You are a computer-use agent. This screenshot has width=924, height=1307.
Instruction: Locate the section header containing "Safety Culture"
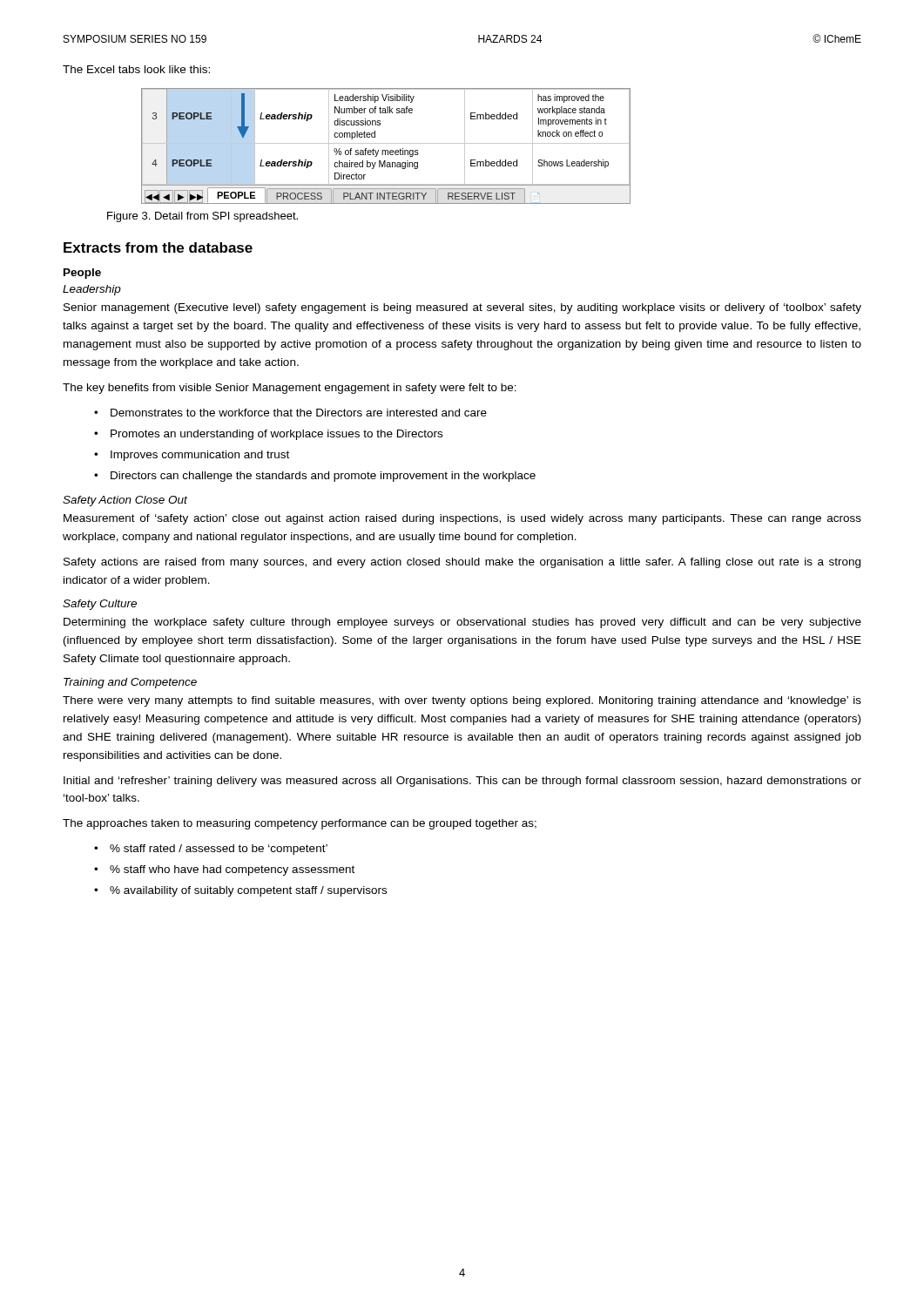pyautogui.click(x=100, y=603)
